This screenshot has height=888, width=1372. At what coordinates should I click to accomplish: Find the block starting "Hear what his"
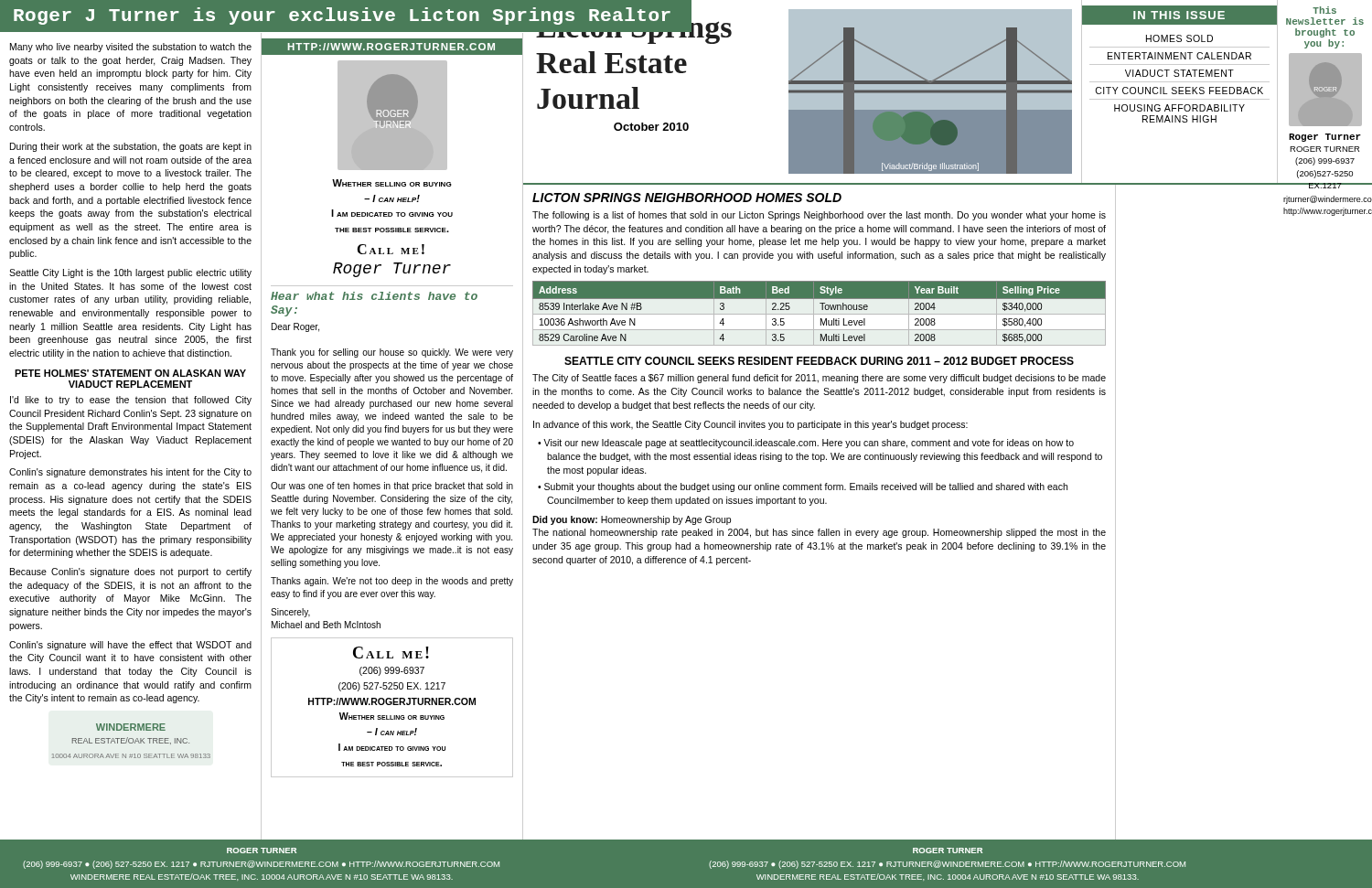(x=374, y=304)
